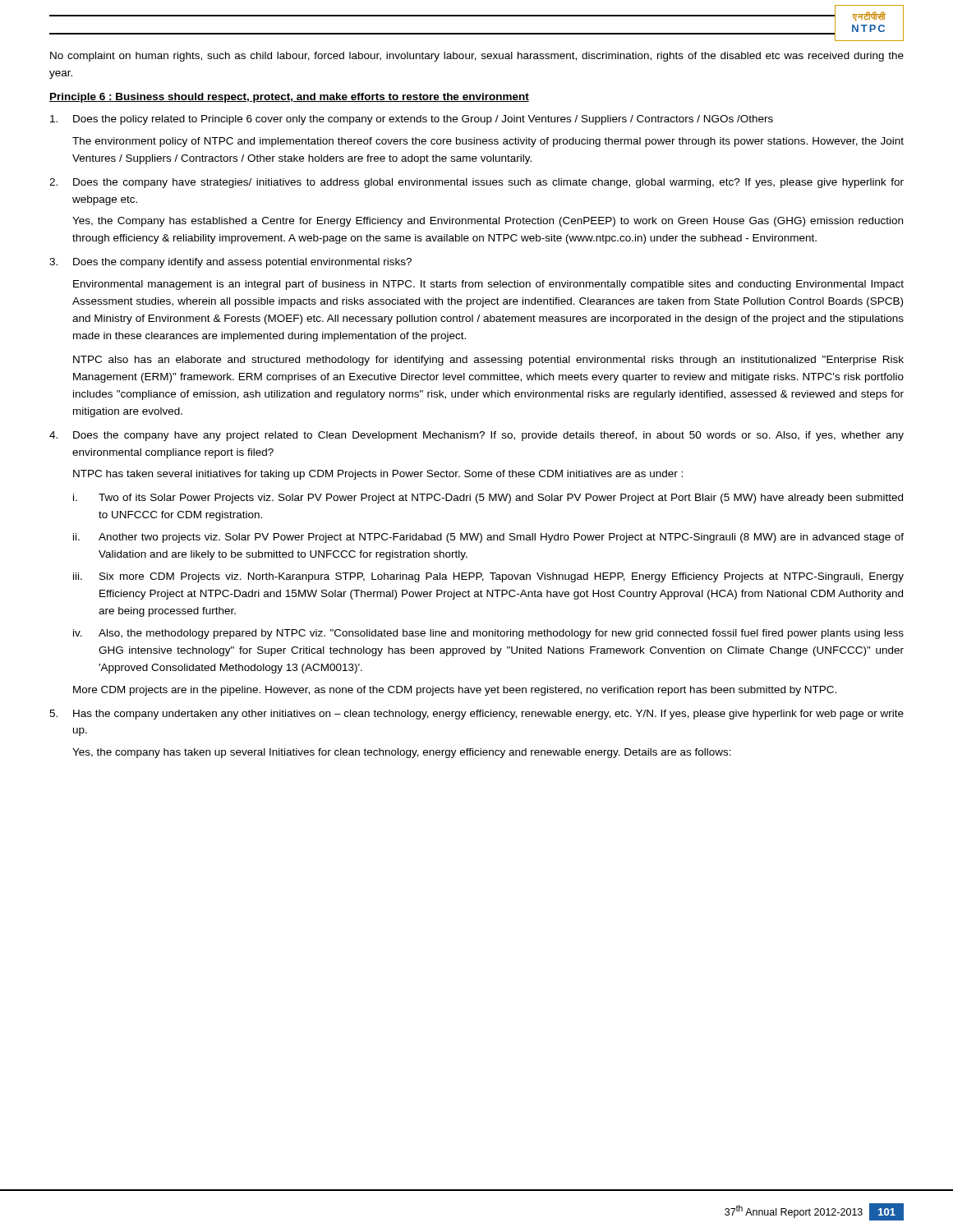
Task: Where is the passage that starts "Yes, the Company has established a Centre for"?
Action: point(488,229)
